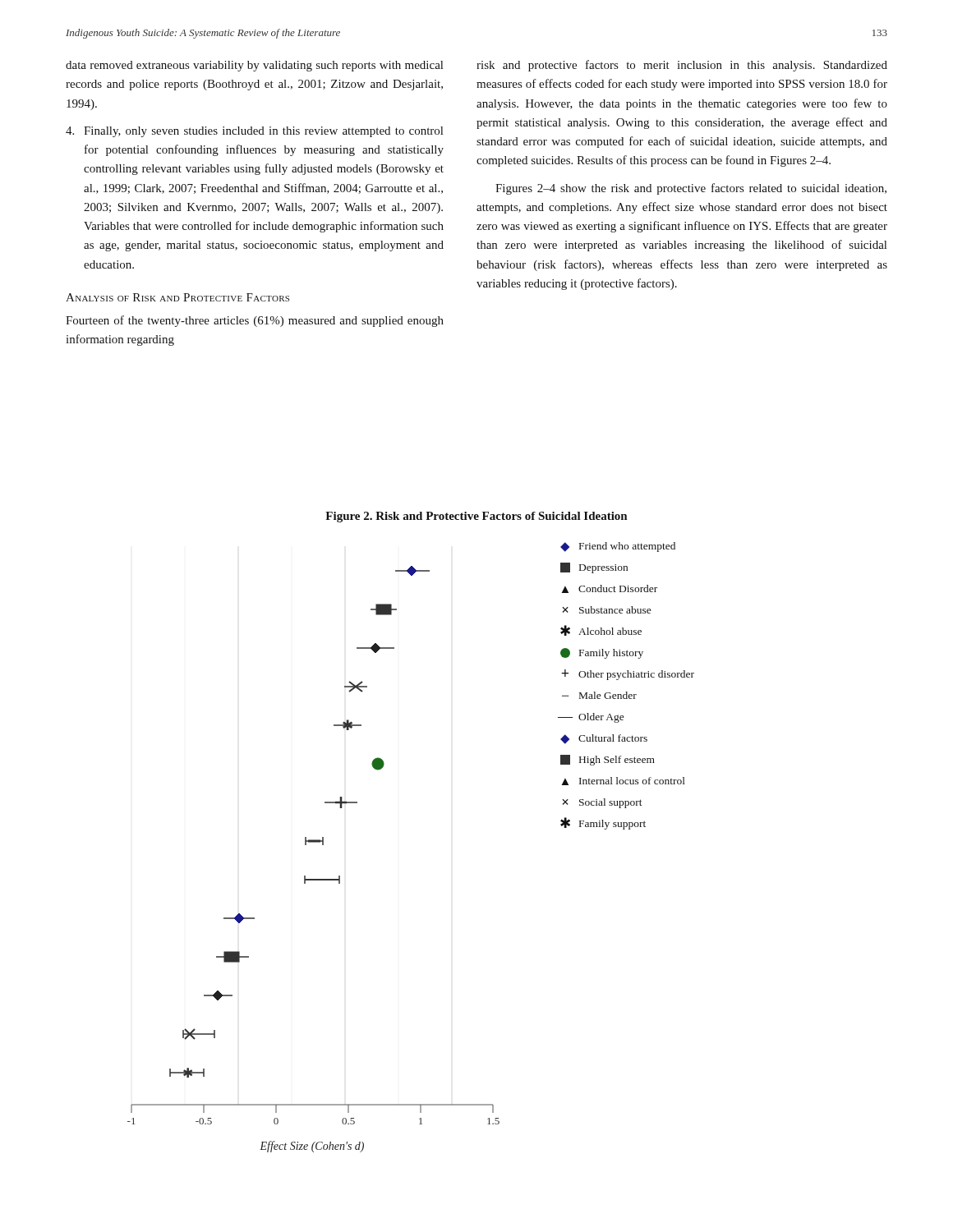Locate the element starting "Figures 2–4 show the risk"

[x=682, y=235]
